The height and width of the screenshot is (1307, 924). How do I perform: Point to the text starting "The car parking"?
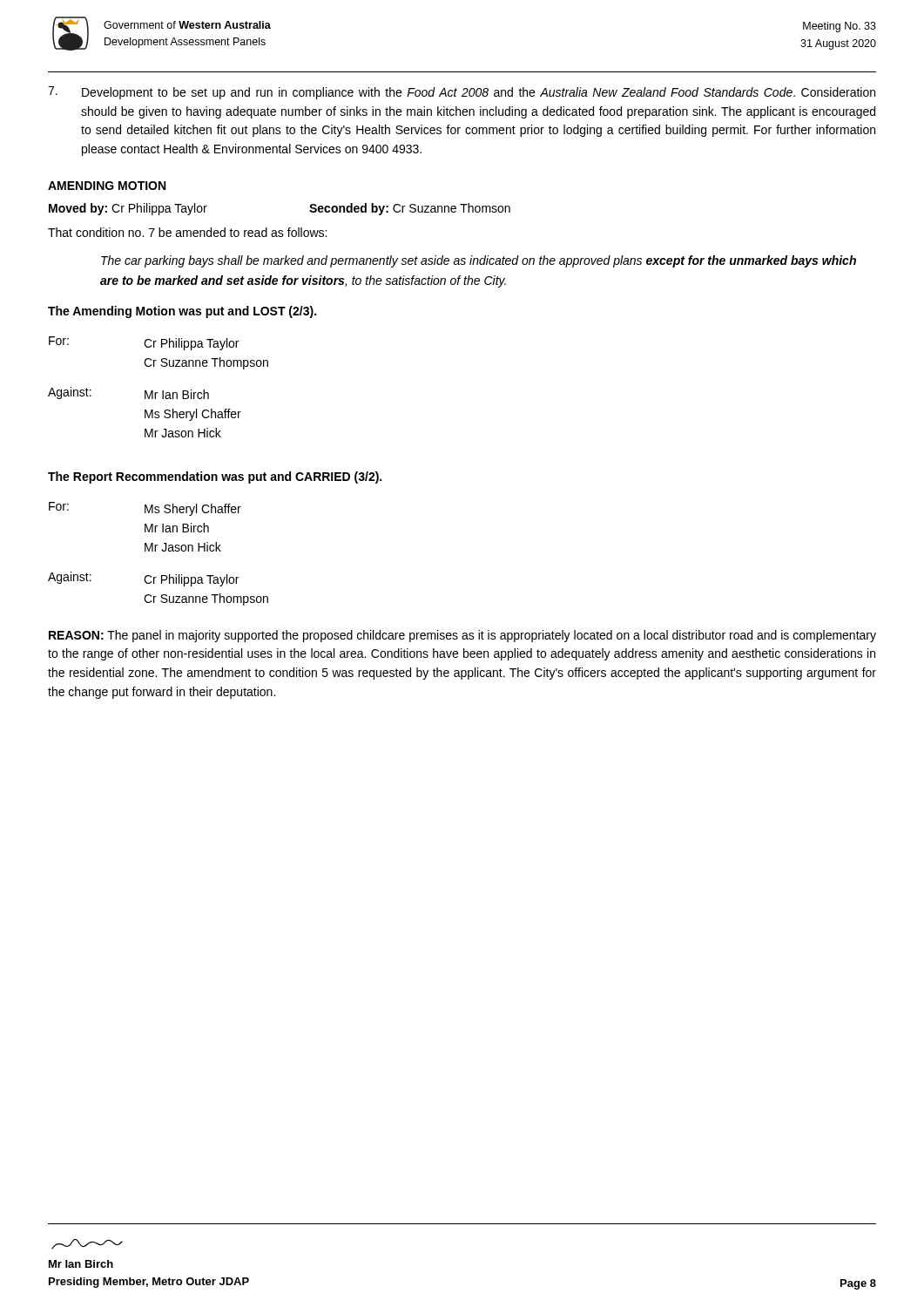tap(478, 271)
